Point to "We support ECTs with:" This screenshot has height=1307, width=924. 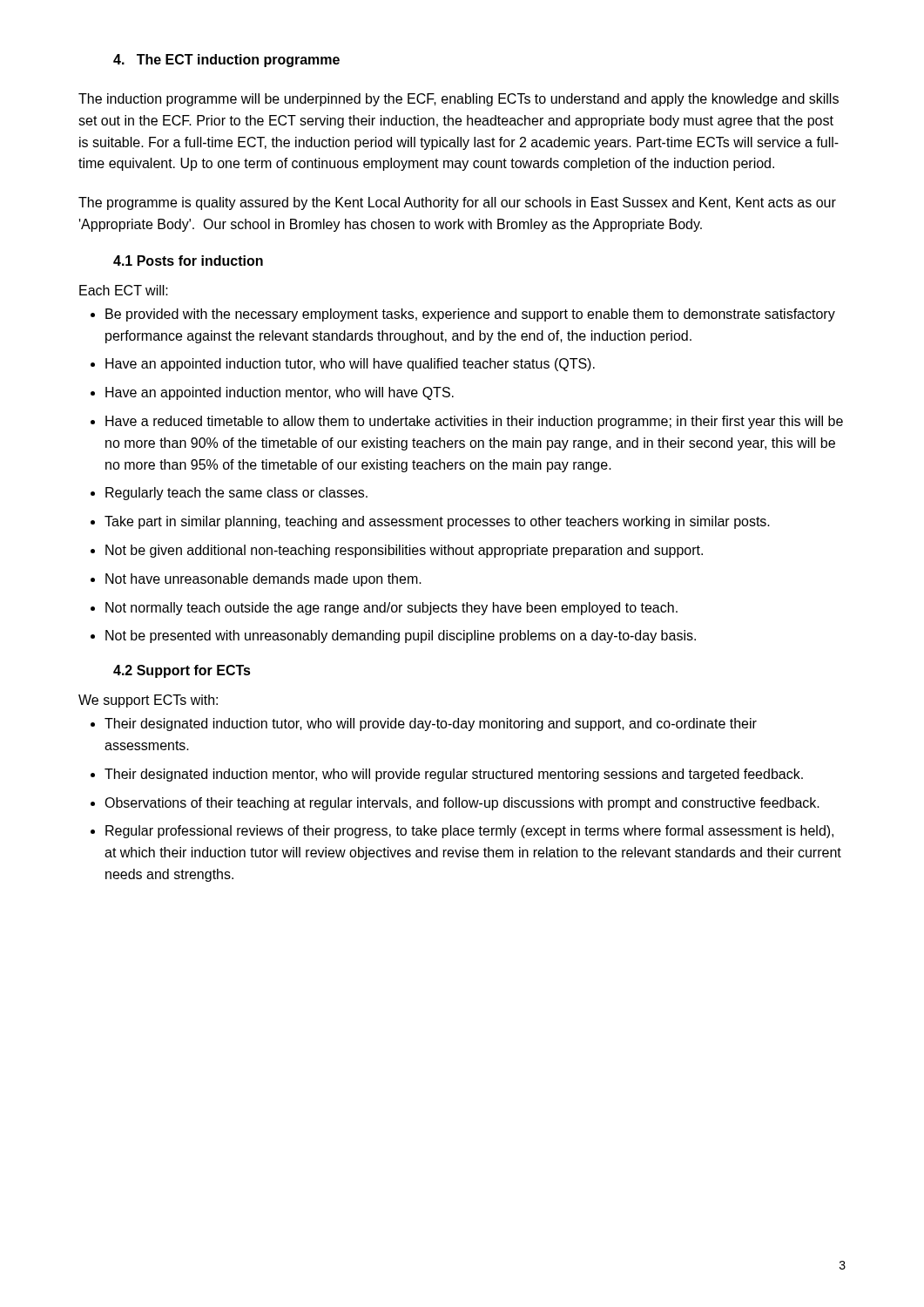(x=149, y=700)
